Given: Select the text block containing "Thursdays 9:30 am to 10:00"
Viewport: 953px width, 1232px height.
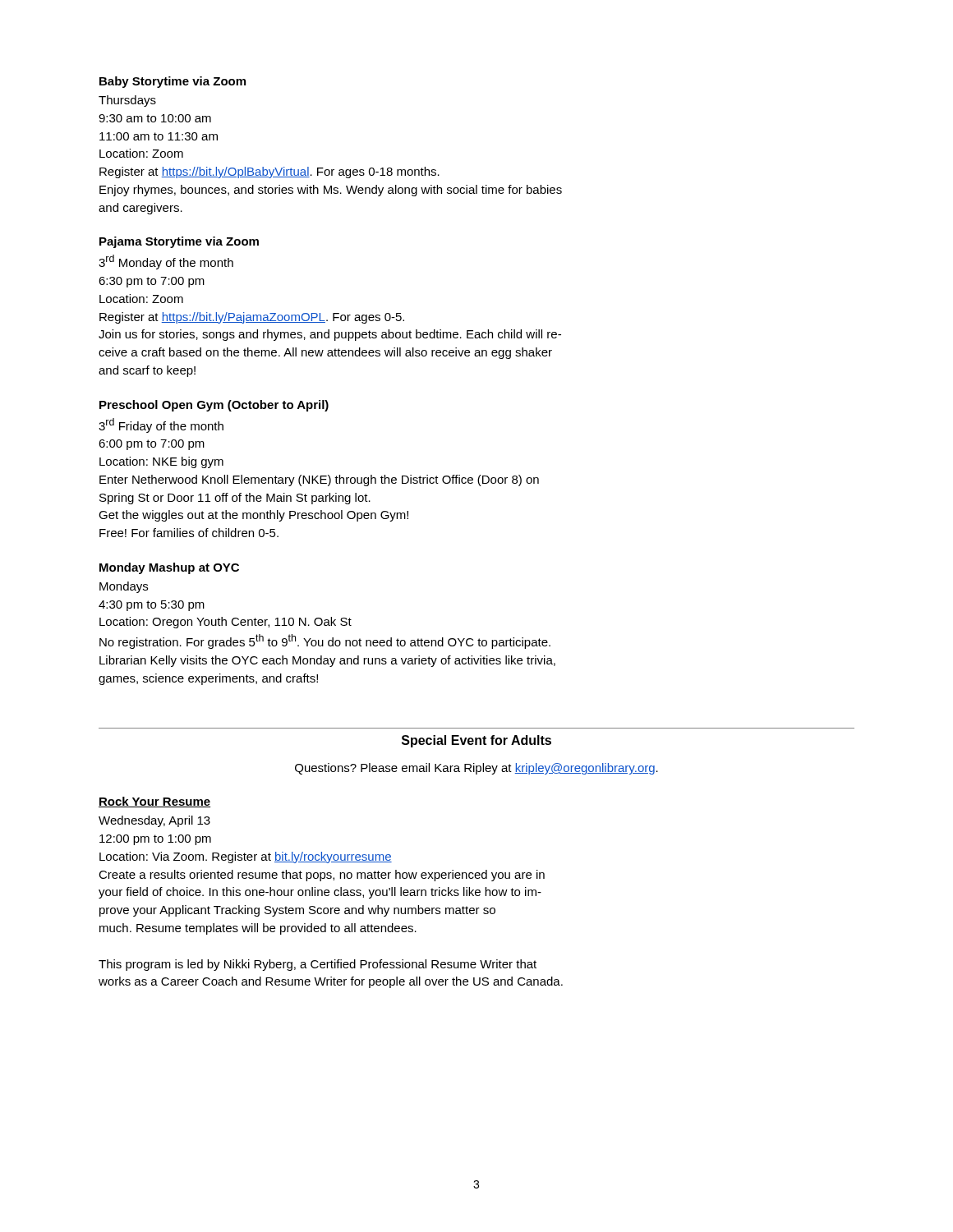Looking at the screenshot, I should [x=127, y=101].
